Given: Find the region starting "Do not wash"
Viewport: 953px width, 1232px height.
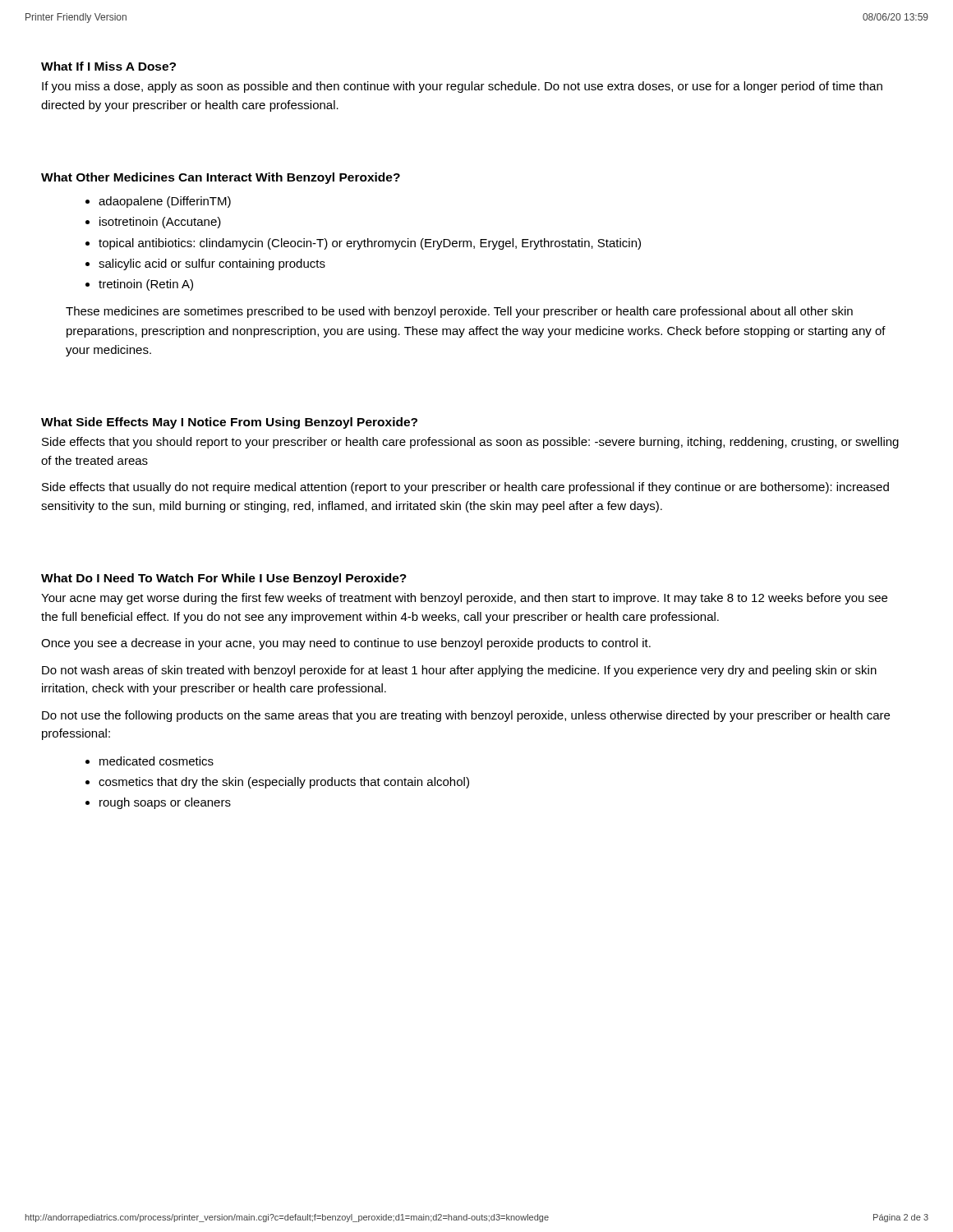Looking at the screenshot, I should [x=459, y=679].
